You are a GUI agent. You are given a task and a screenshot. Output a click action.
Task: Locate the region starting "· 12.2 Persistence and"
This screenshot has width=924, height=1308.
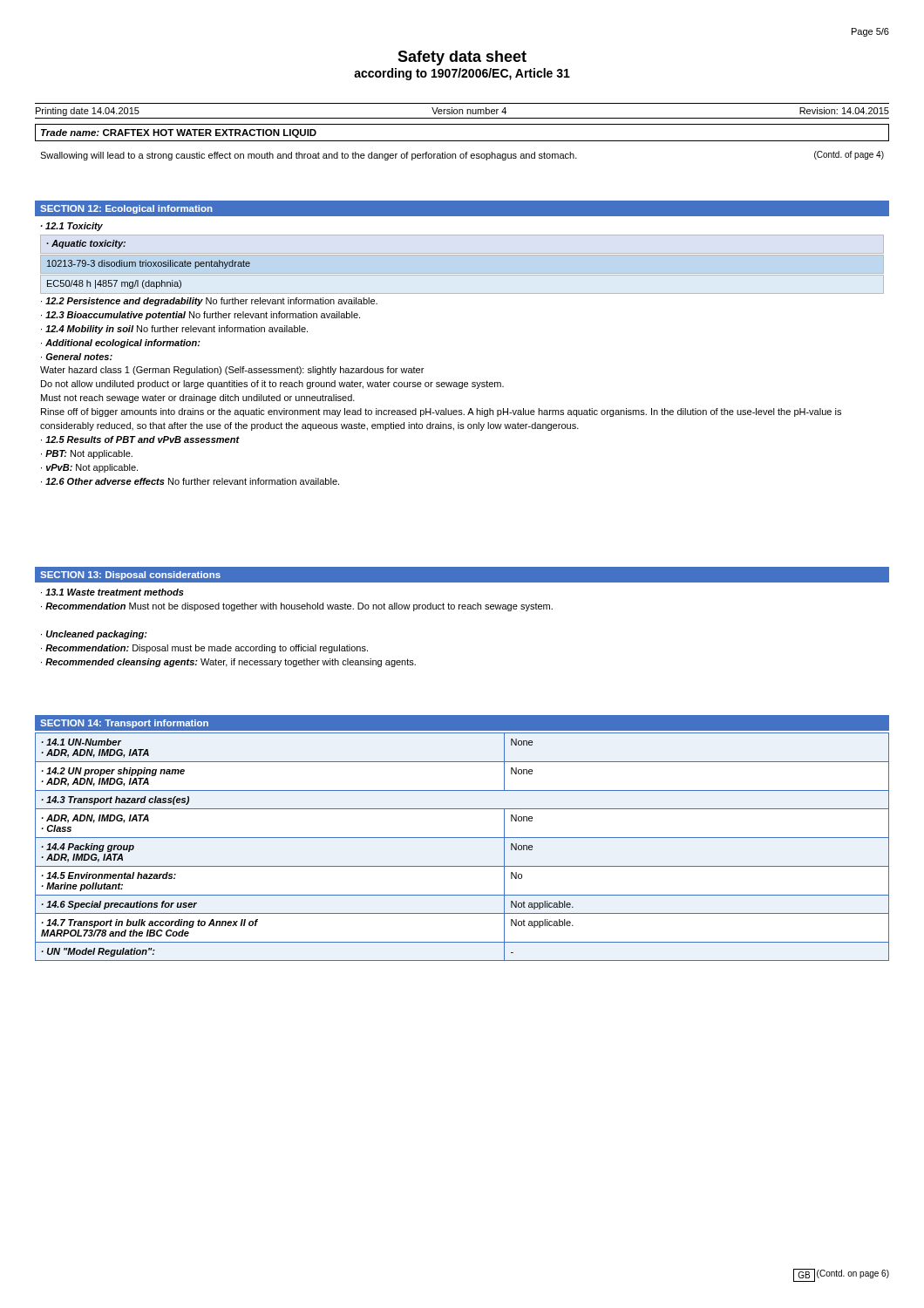pos(209,301)
